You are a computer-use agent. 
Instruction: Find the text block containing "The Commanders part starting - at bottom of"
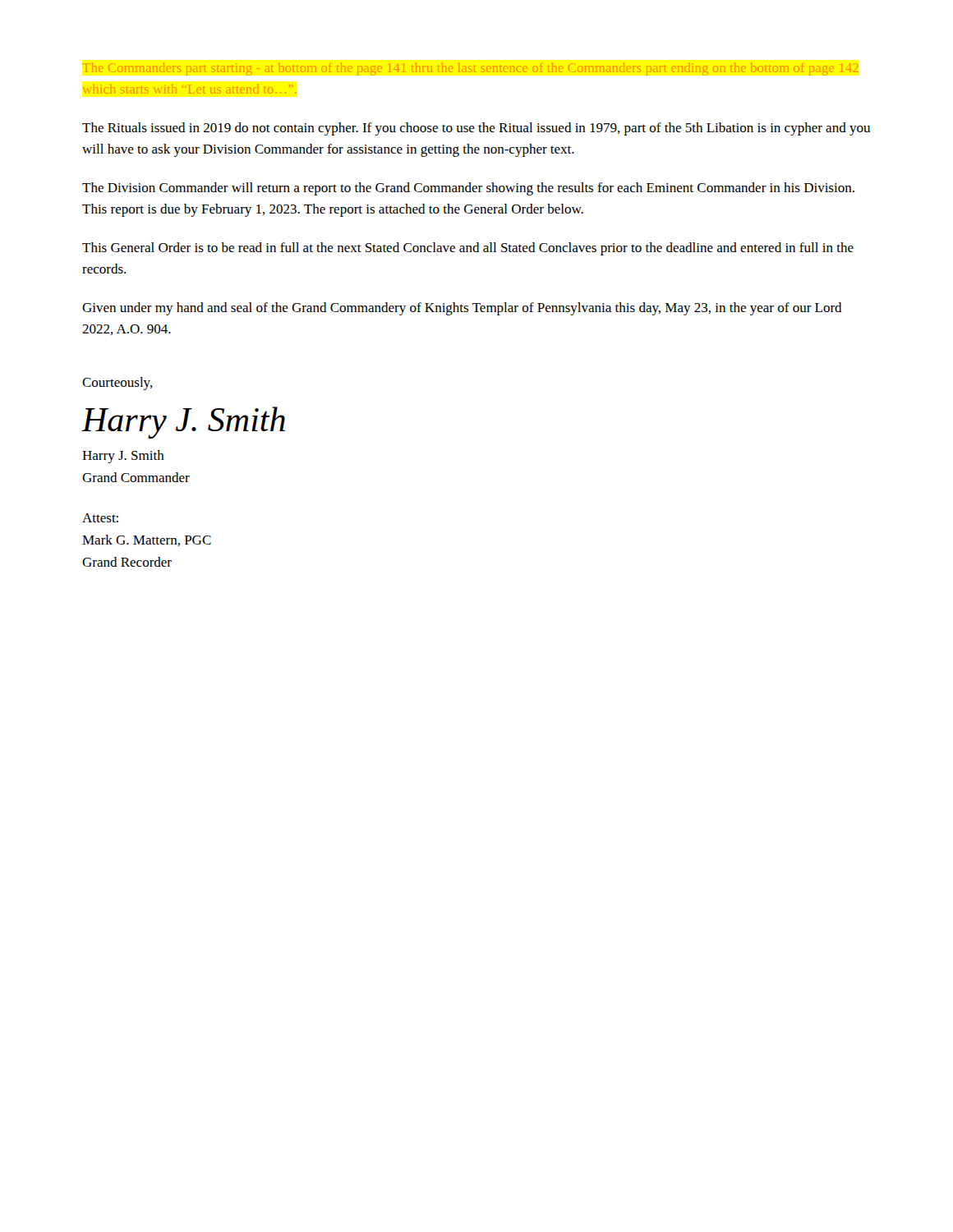tap(471, 78)
